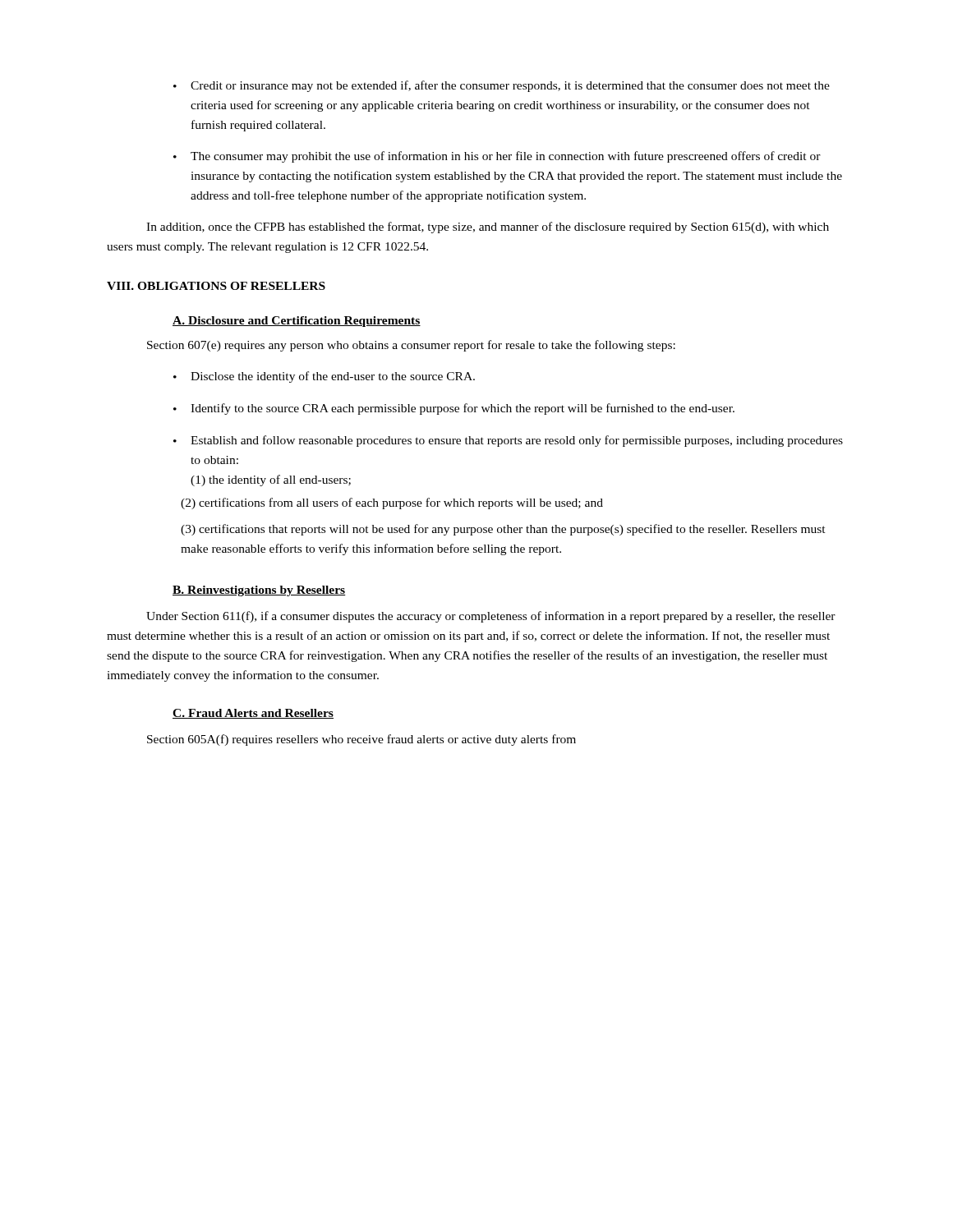Select the text starting "B. Reinvestigations by Resellers"

point(259,590)
